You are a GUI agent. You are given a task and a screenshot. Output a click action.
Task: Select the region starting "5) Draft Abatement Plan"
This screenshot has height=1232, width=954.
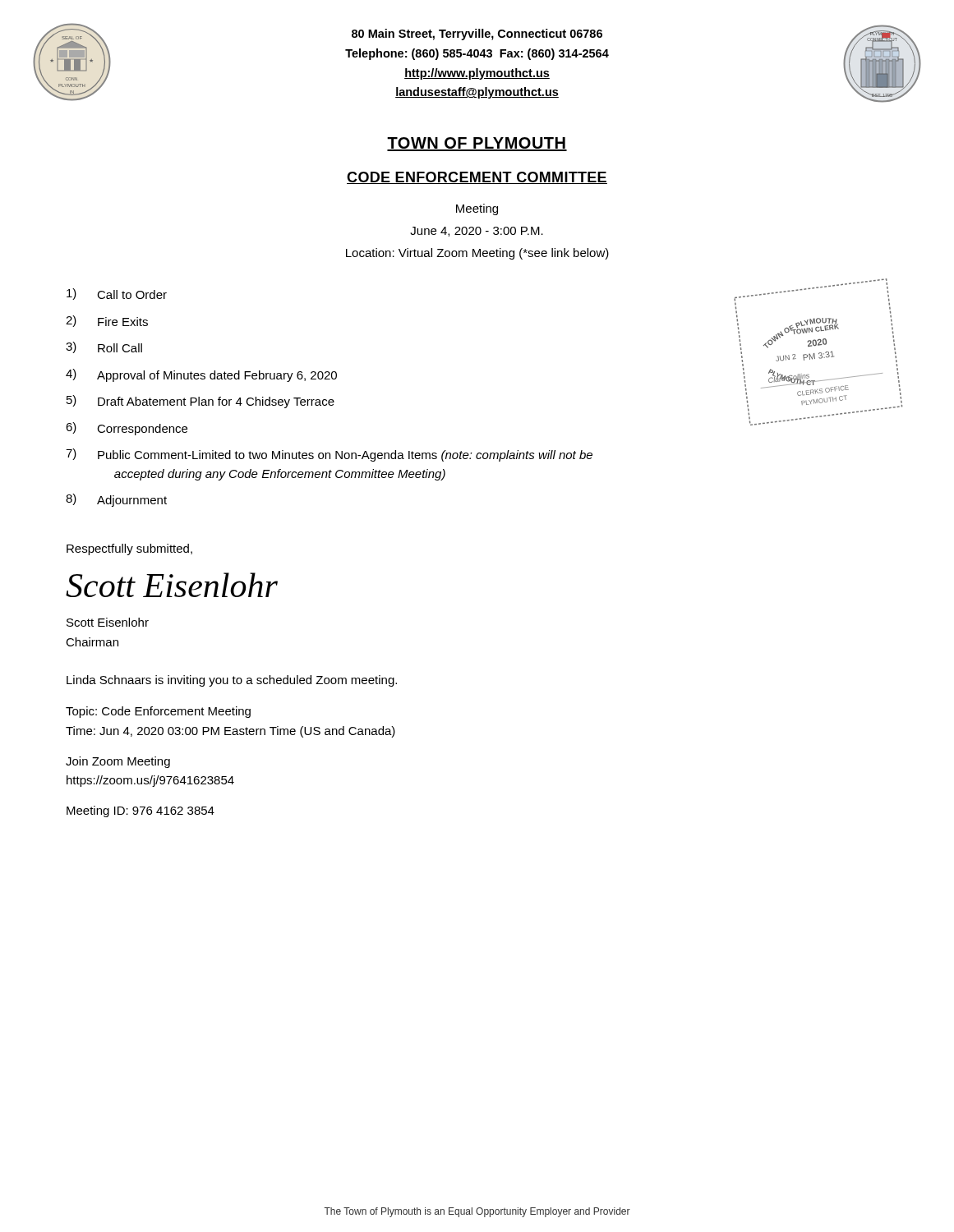200,402
